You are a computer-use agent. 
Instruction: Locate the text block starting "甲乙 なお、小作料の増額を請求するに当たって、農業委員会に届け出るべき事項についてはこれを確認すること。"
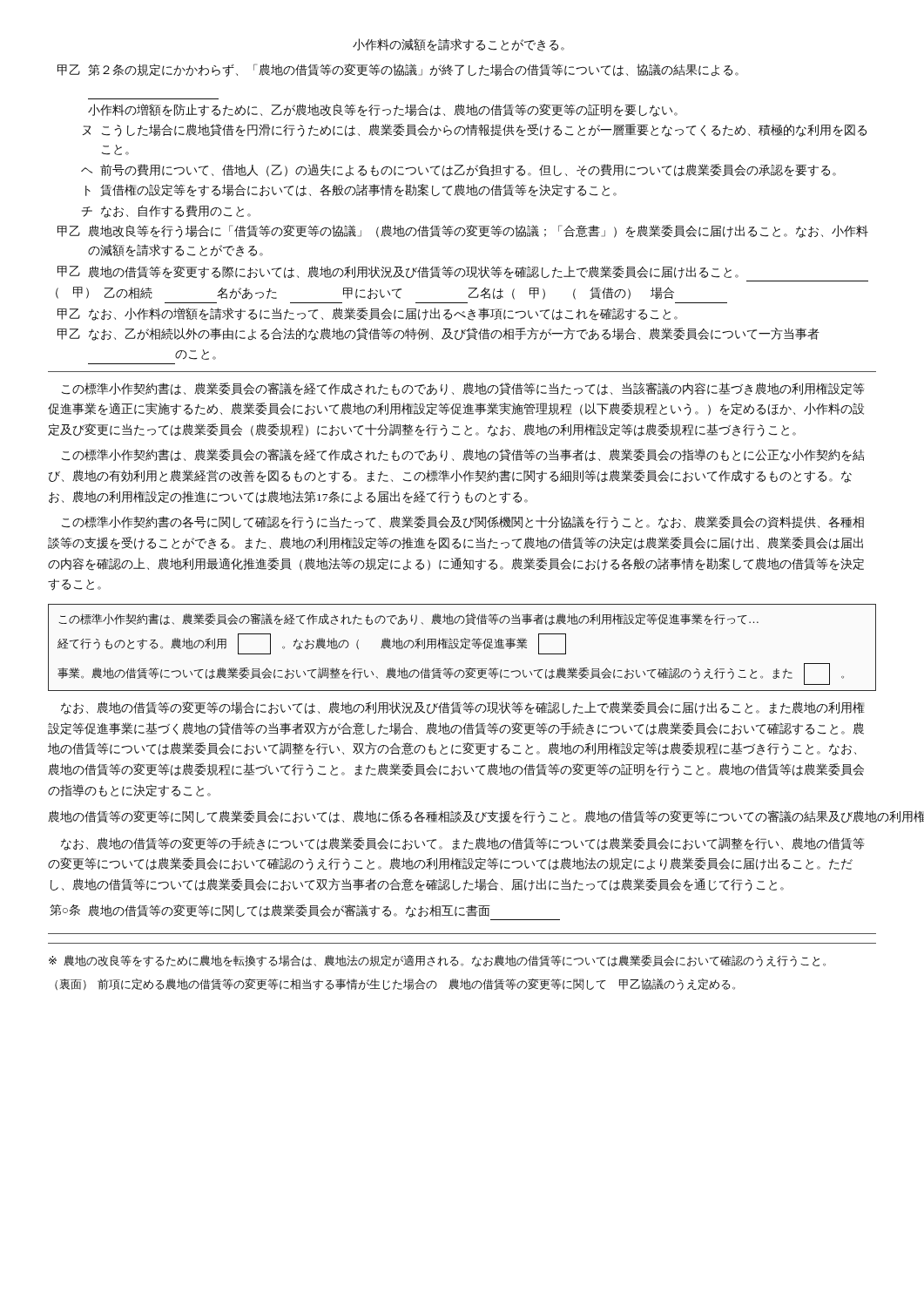pos(462,314)
